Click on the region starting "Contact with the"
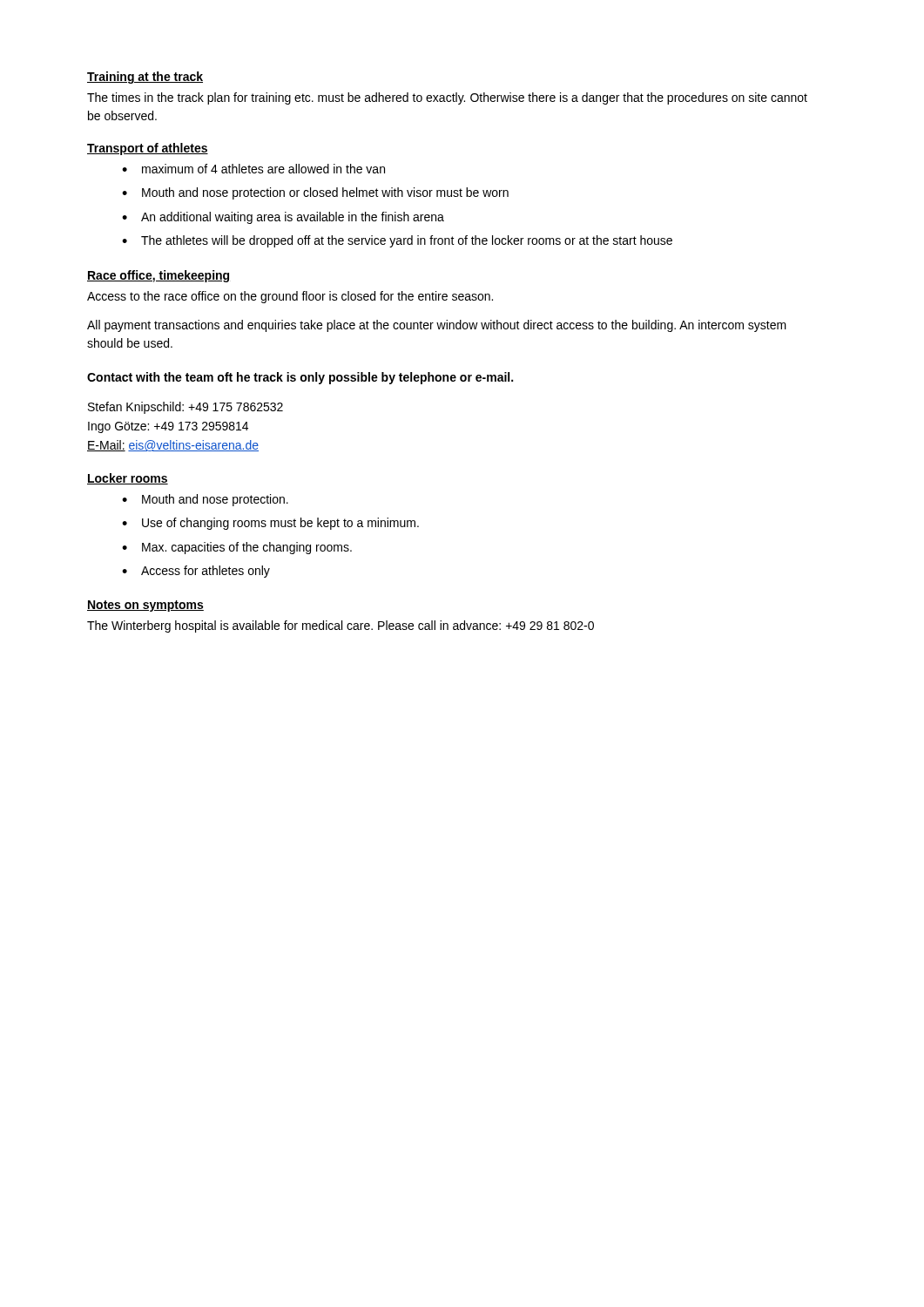Screen dimensions: 1307x924 click(x=301, y=377)
